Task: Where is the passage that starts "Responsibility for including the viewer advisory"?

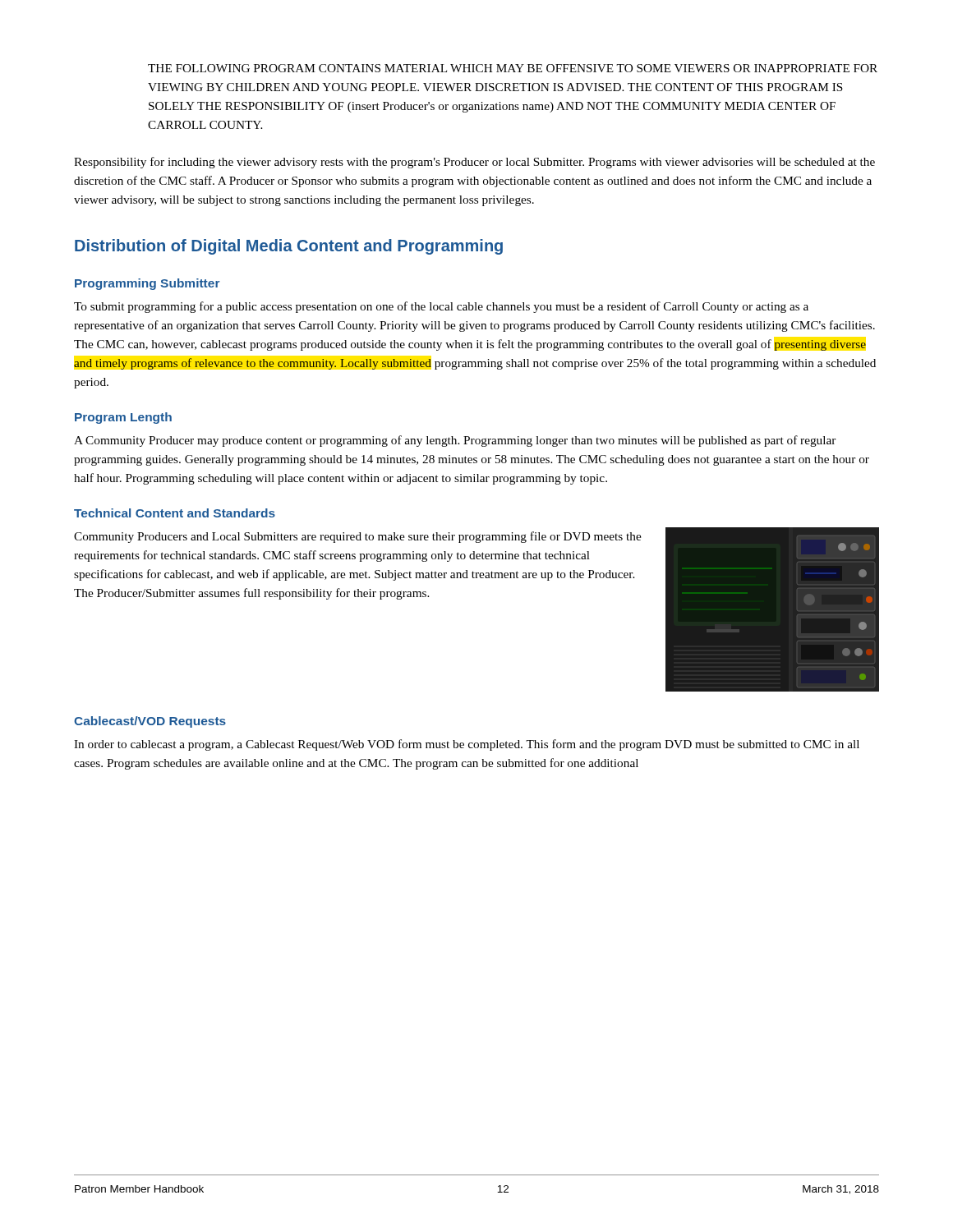Action: point(475,180)
